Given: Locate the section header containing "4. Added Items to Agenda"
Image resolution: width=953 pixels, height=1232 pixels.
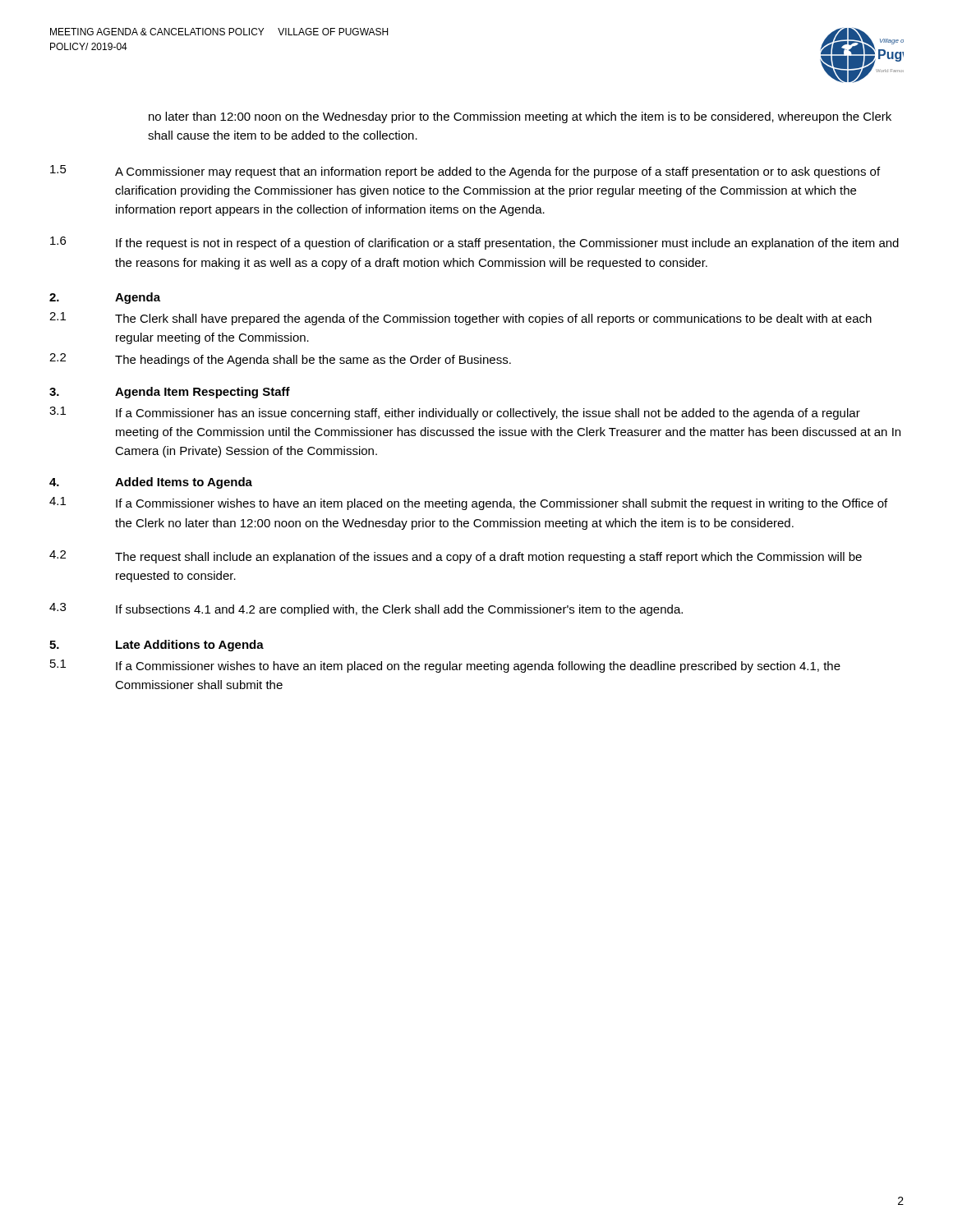Looking at the screenshot, I should [x=151, y=482].
